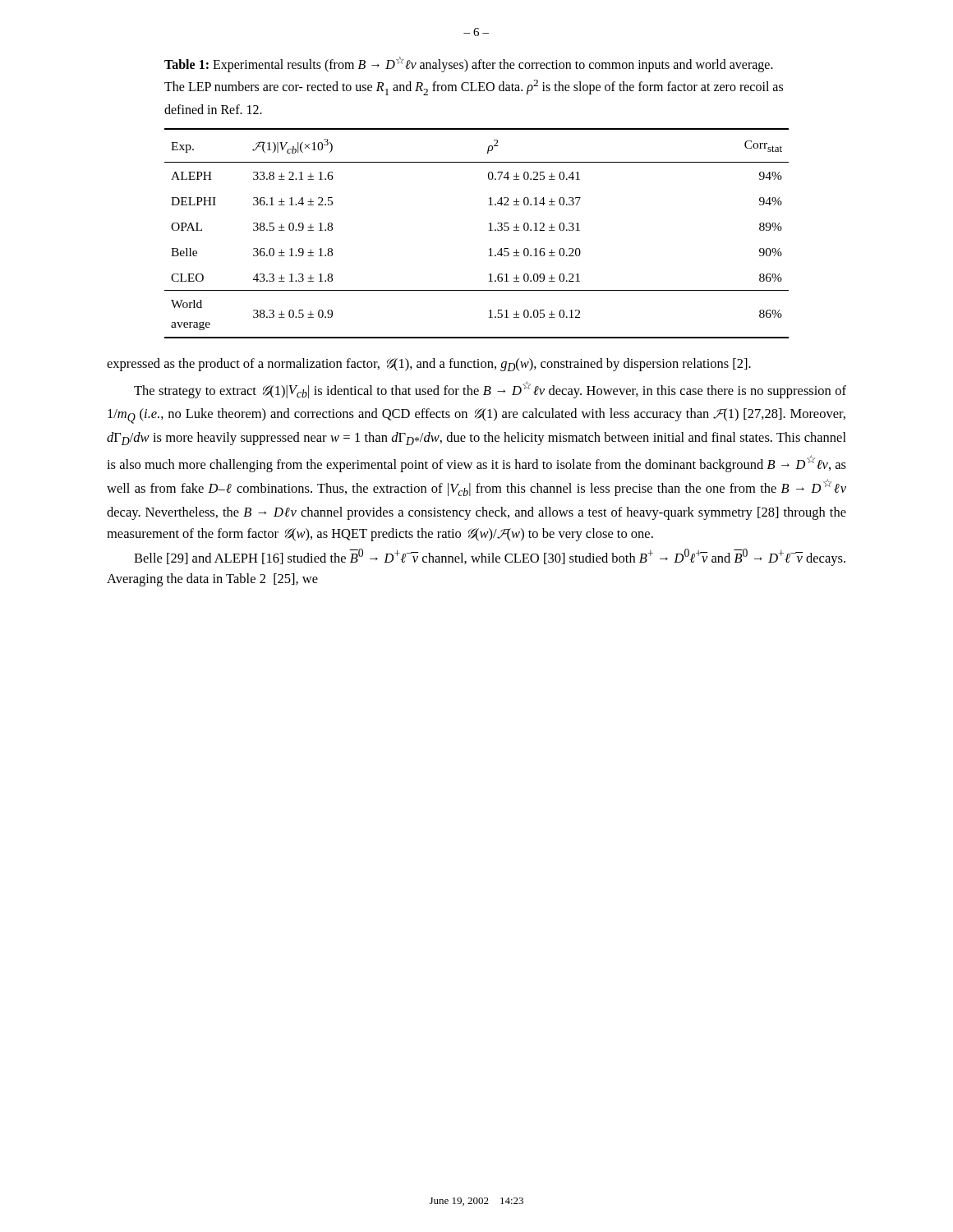This screenshot has height=1232, width=953.
Task: Locate the element starting "expressed as the product of a normalization"
Action: [x=476, y=471]
